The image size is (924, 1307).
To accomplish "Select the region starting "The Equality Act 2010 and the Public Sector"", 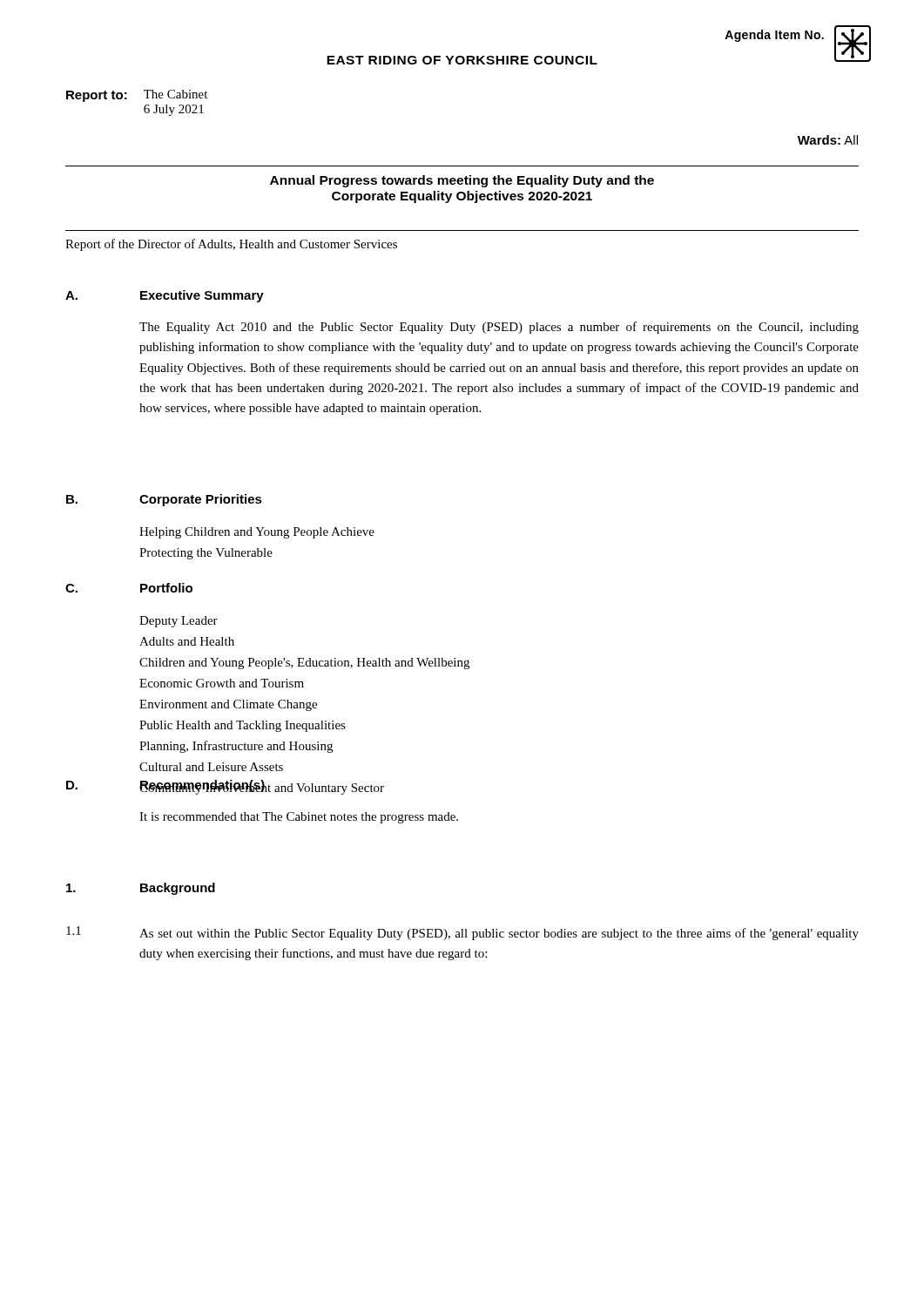I will pos(499,367).
